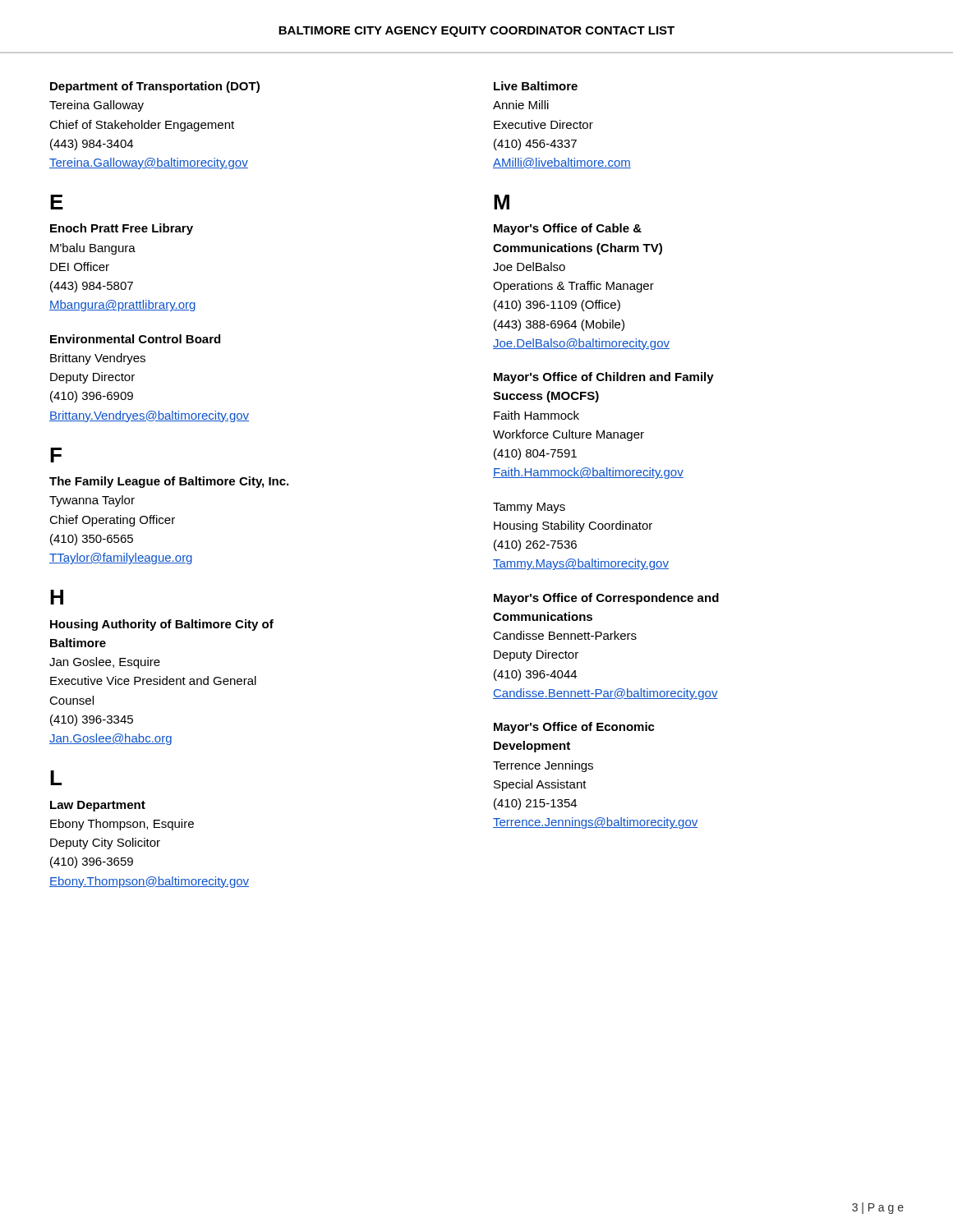Viewport: 953px width, 1232px height.
Task: Find the block on this page that starts "Environmental Control Board"
Action: pos(135,339)
